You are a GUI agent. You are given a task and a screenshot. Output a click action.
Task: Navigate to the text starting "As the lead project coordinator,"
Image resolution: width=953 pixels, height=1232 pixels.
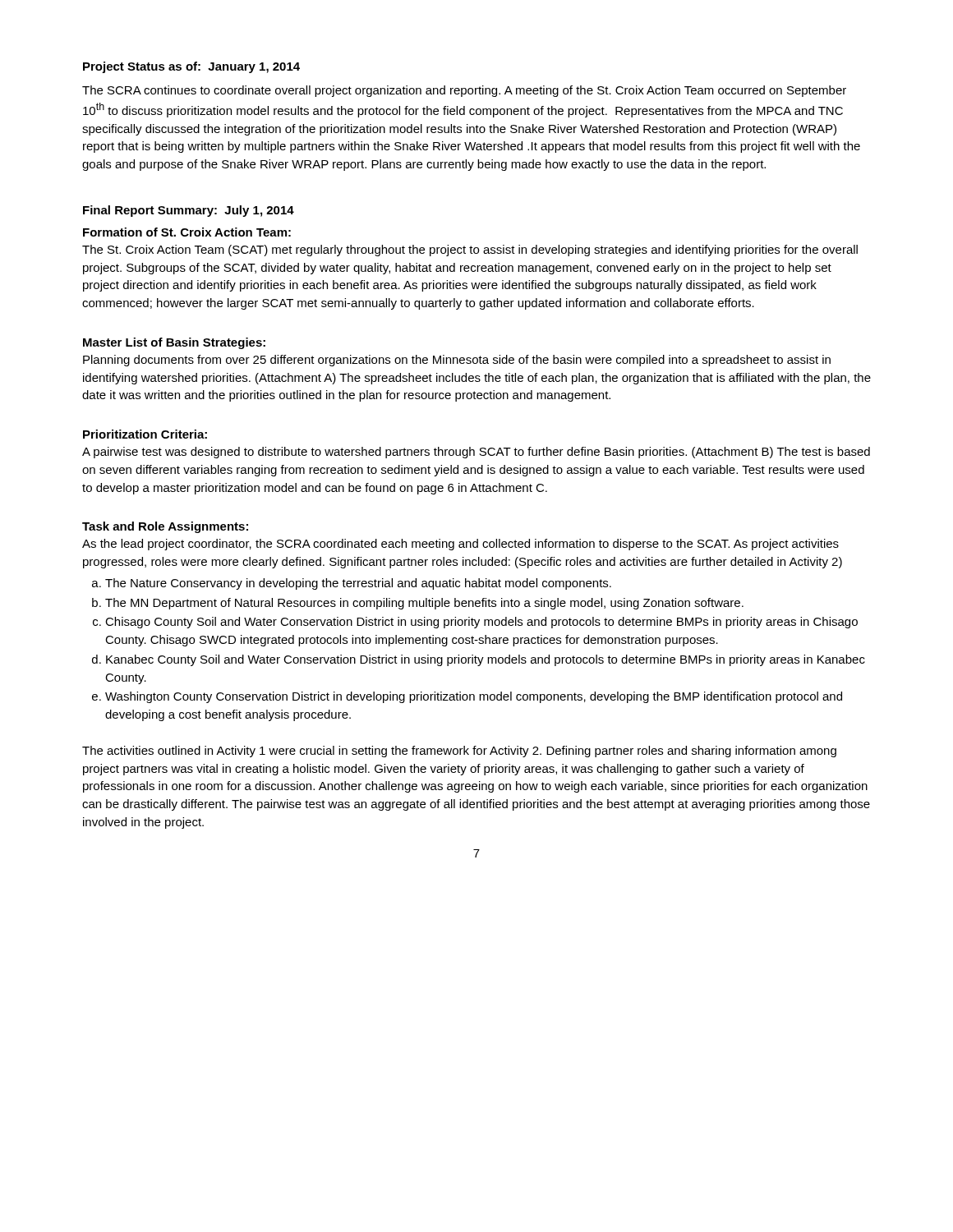pyautogui.click(x=462, y=552)
